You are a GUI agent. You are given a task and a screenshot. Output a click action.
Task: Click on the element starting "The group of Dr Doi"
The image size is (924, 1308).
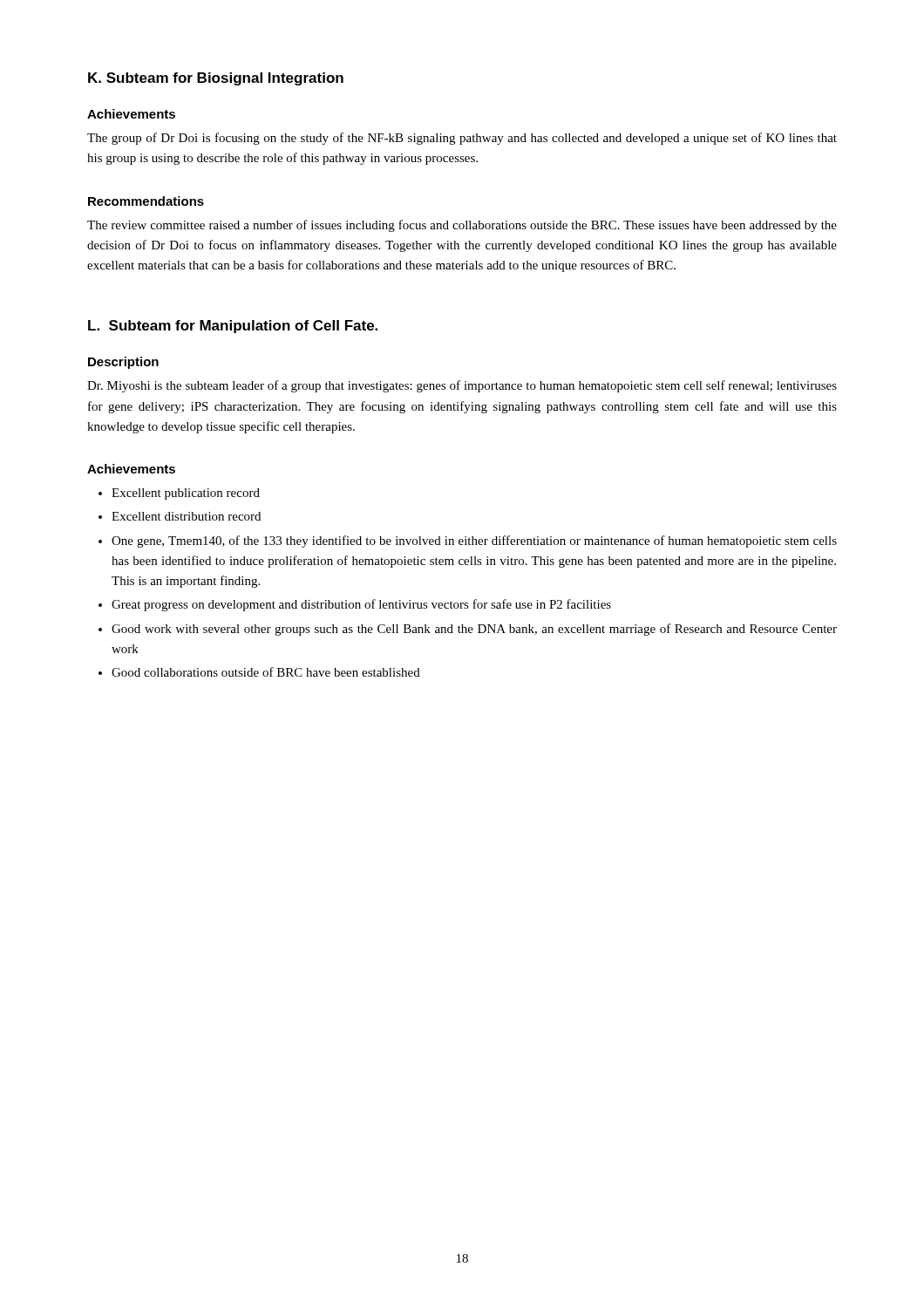click(x=462, y=148)
